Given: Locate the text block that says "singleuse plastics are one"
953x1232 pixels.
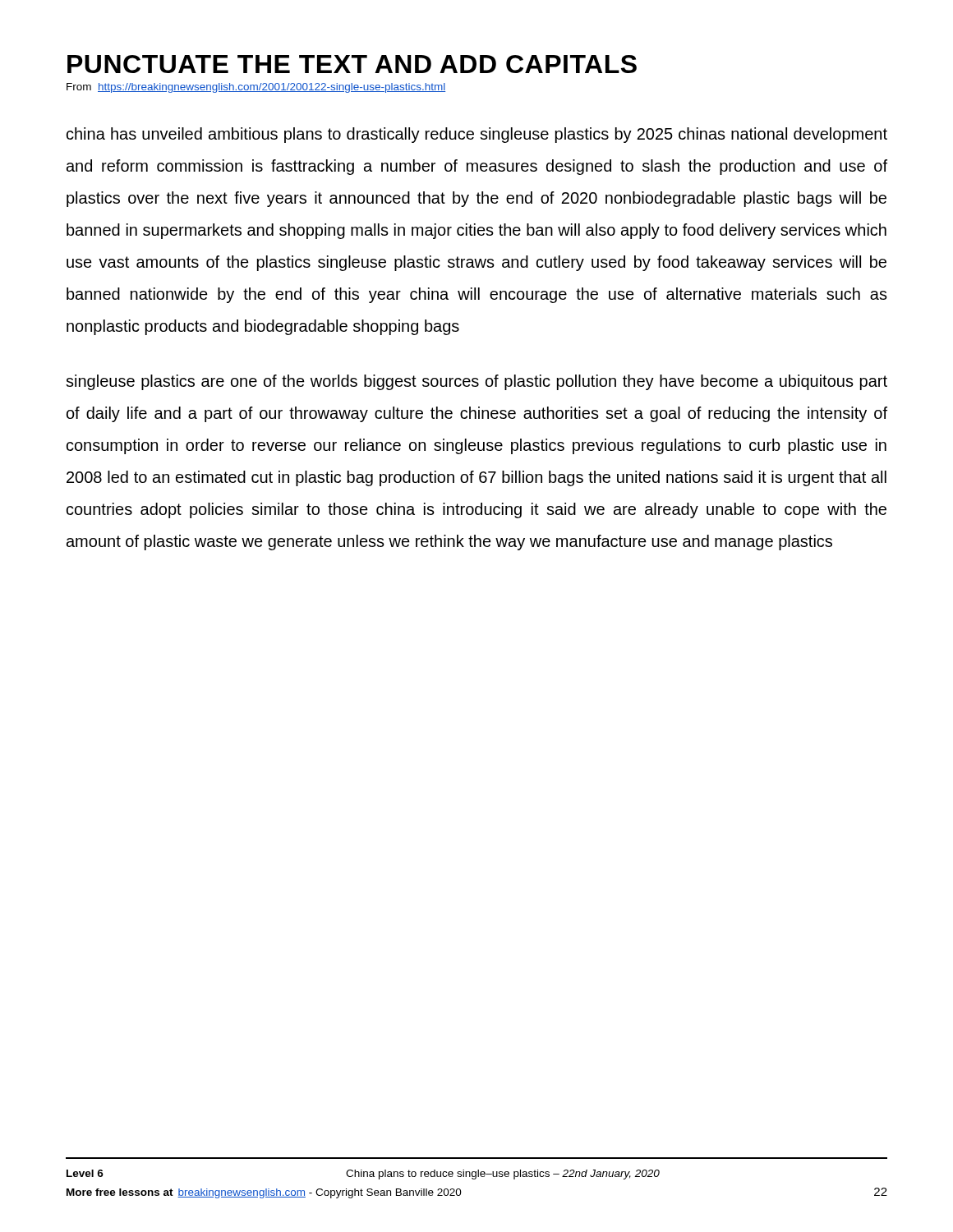Looking at the screenshot, I should point(476,461).
